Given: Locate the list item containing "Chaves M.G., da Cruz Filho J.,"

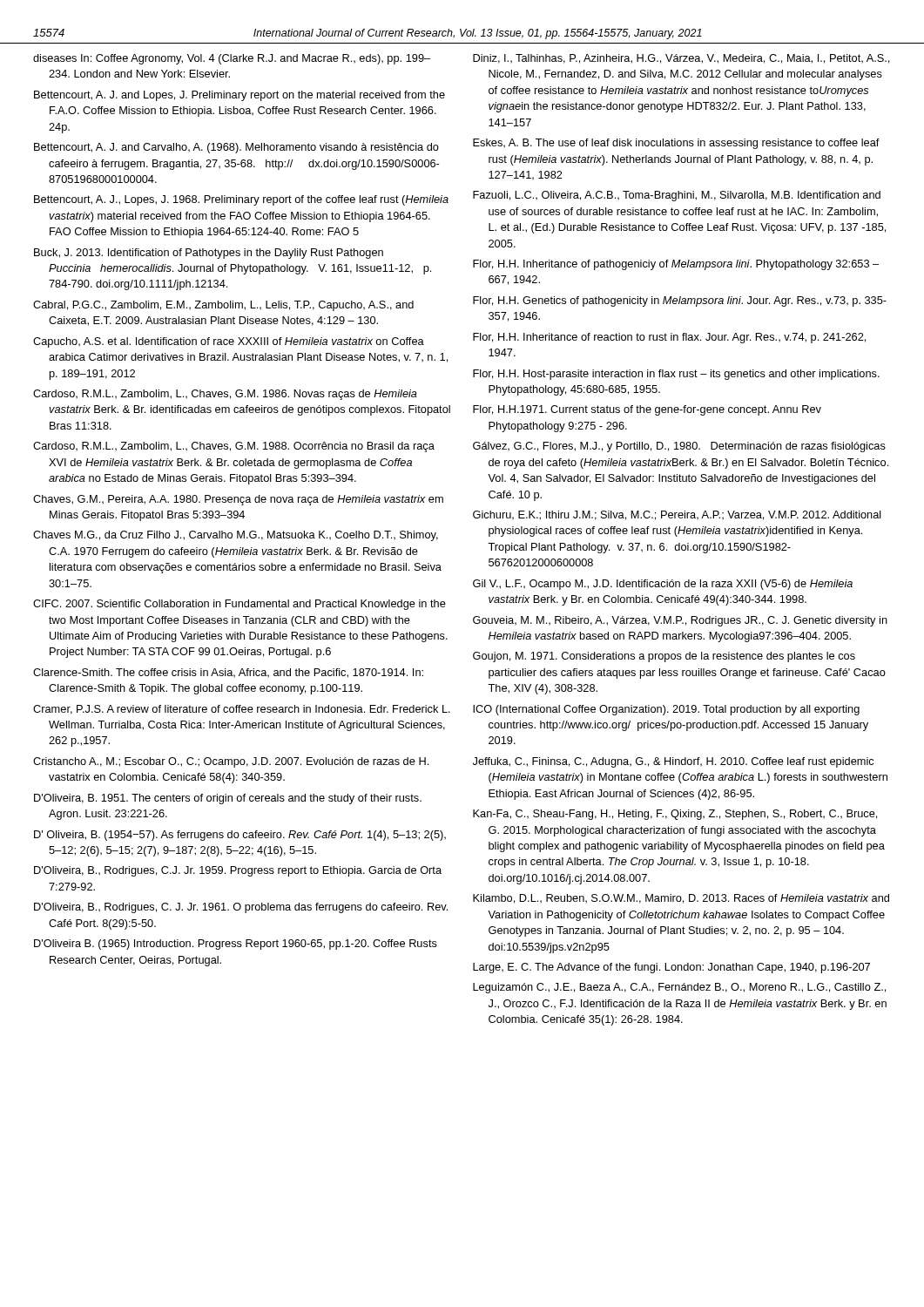Looking at the screenshot, I should click(x=237, y=559).
